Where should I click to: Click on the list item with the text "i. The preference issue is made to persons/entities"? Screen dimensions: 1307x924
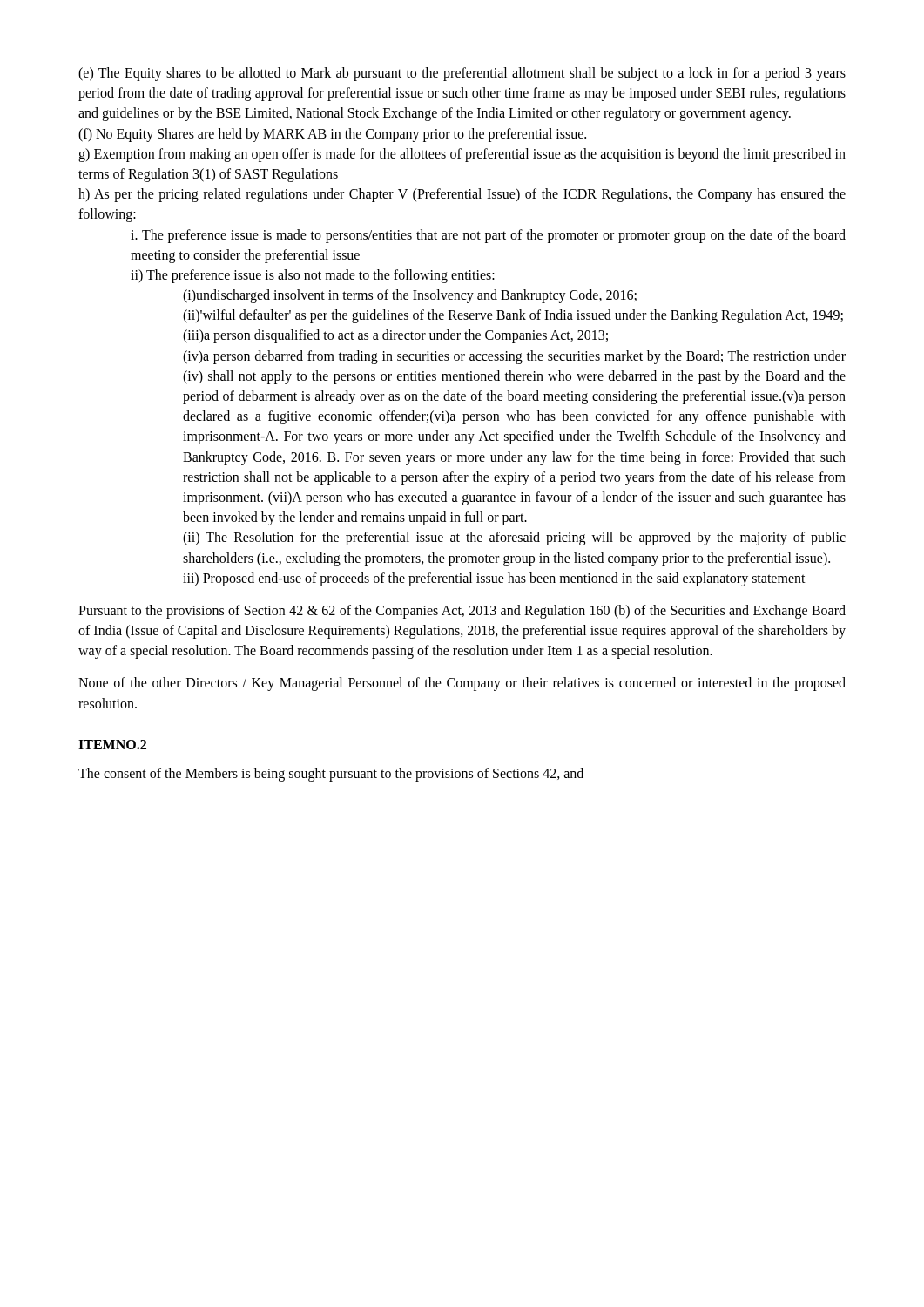[x=488, y=245]
